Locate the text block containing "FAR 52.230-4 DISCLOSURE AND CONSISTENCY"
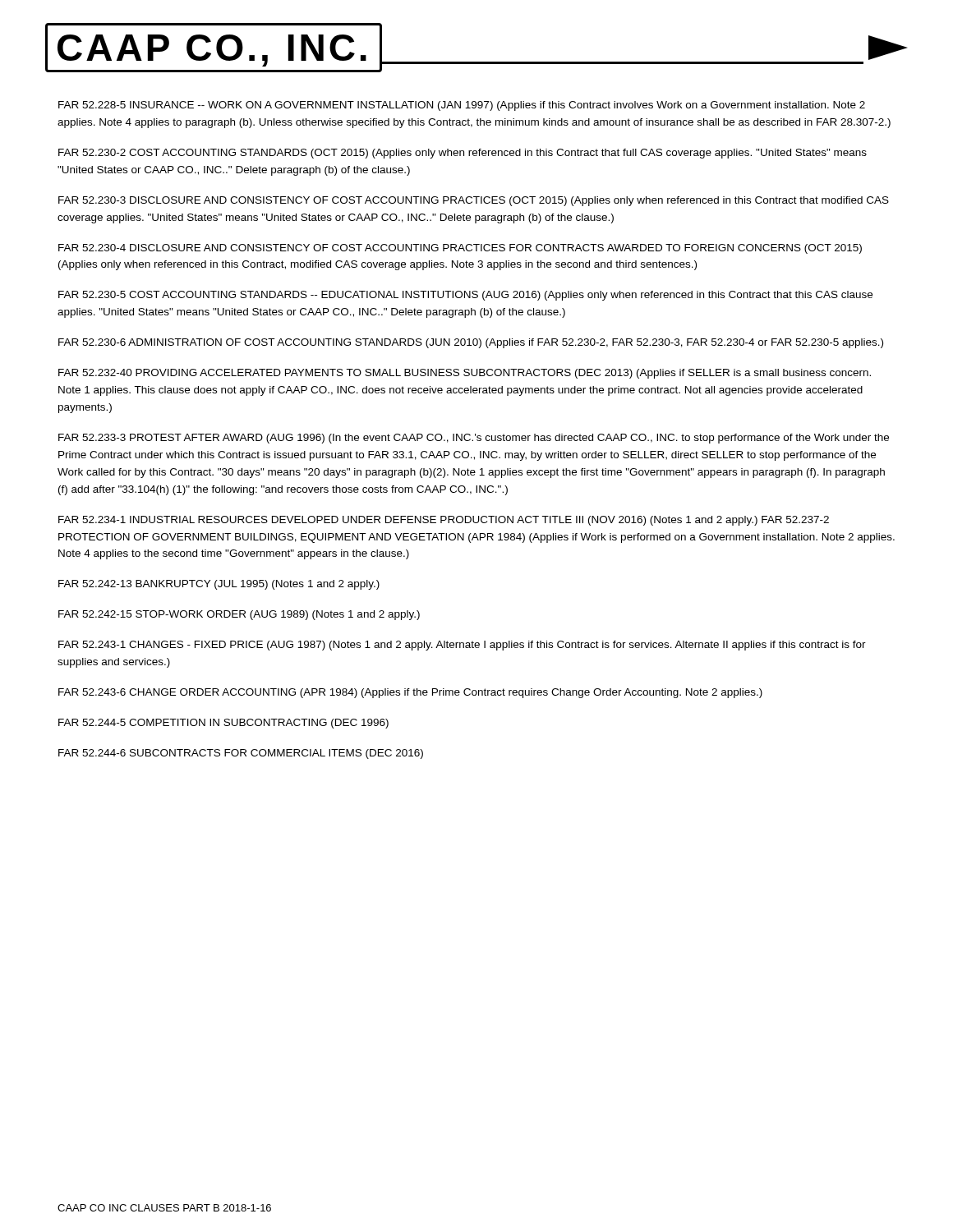Viewport: 953px width, 1232px height. (x=460, y=256)
